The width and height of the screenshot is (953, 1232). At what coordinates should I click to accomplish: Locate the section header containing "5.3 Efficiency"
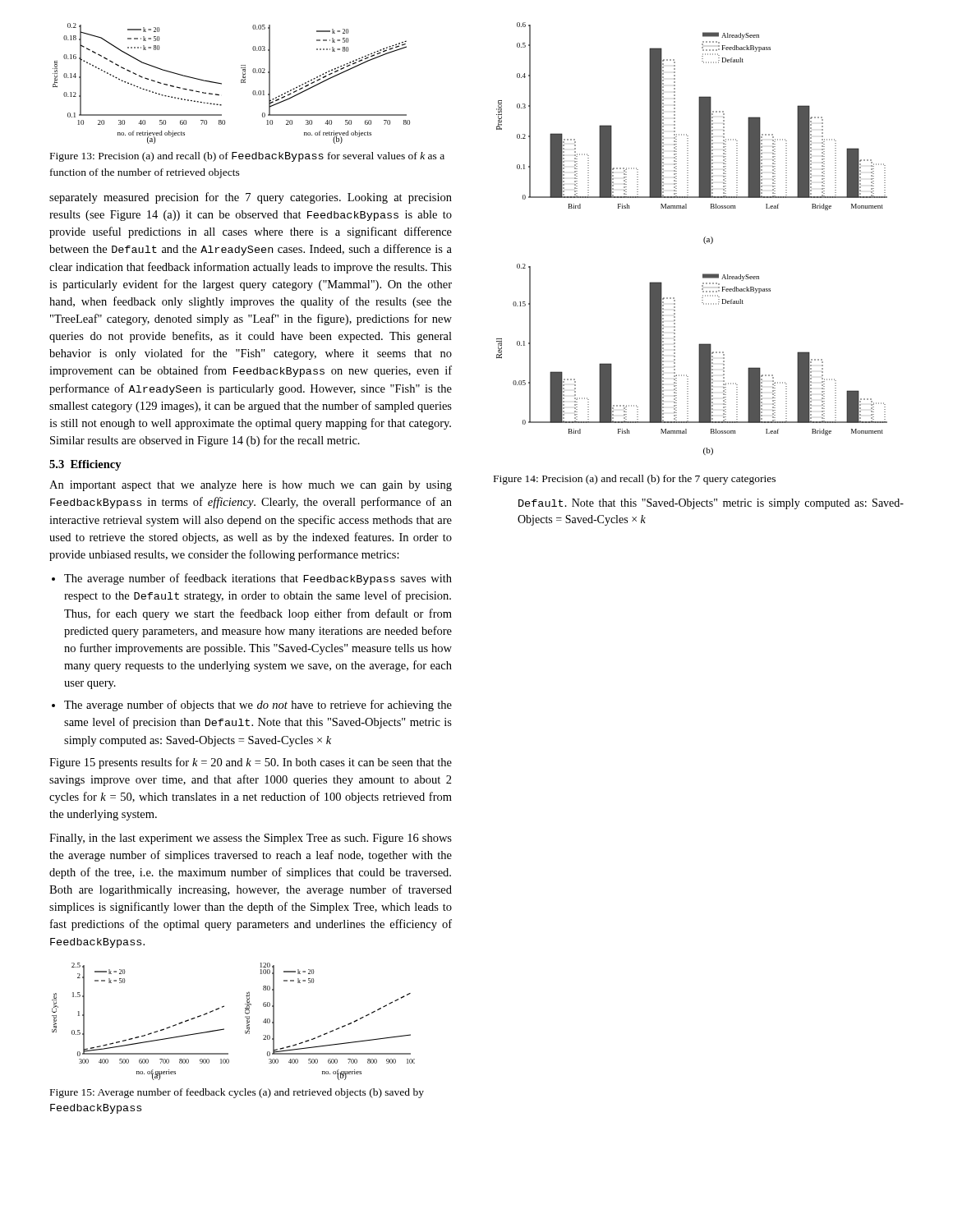(85, 464)
